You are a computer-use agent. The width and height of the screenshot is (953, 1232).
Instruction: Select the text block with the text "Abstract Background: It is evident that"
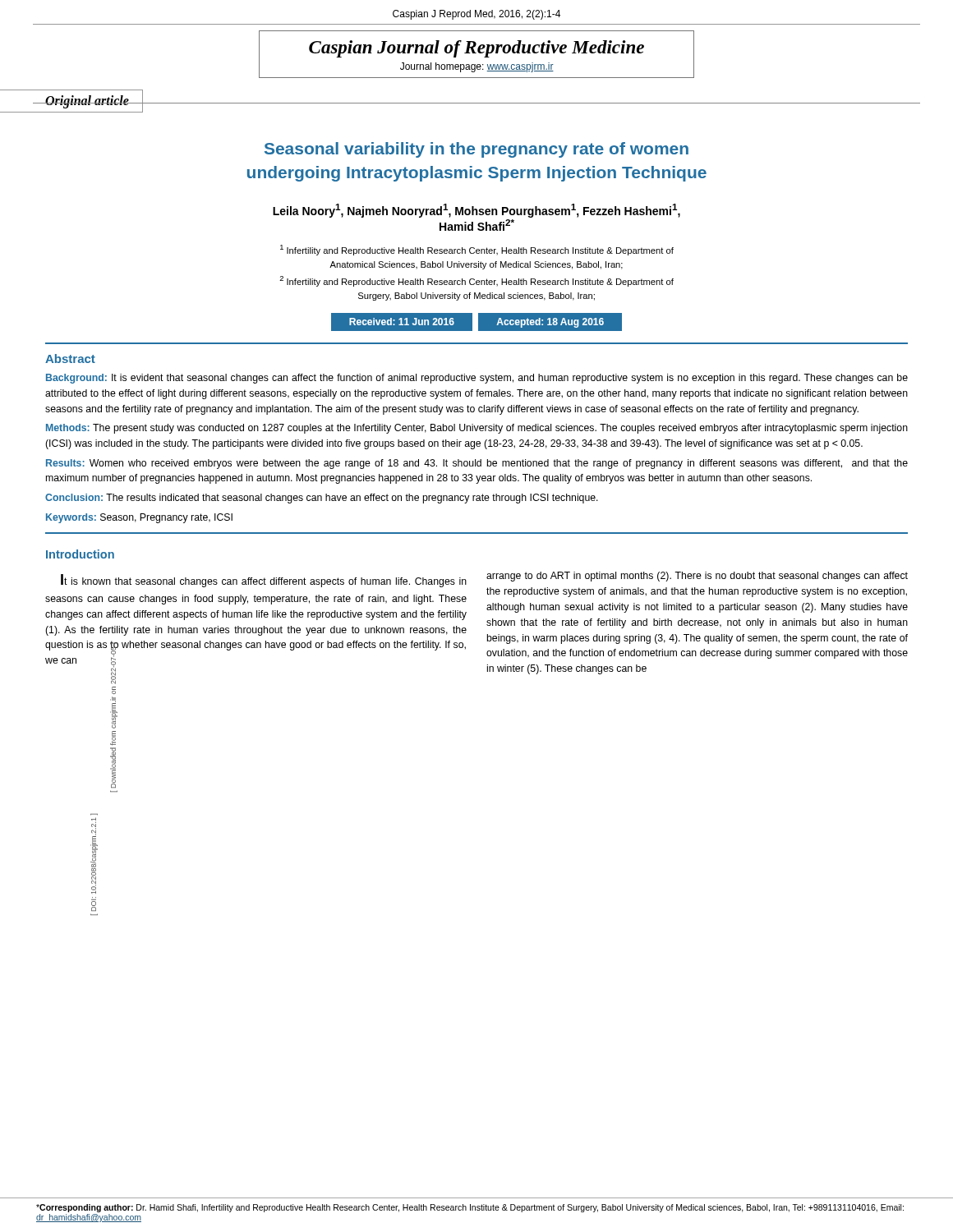tap(476, 438)
